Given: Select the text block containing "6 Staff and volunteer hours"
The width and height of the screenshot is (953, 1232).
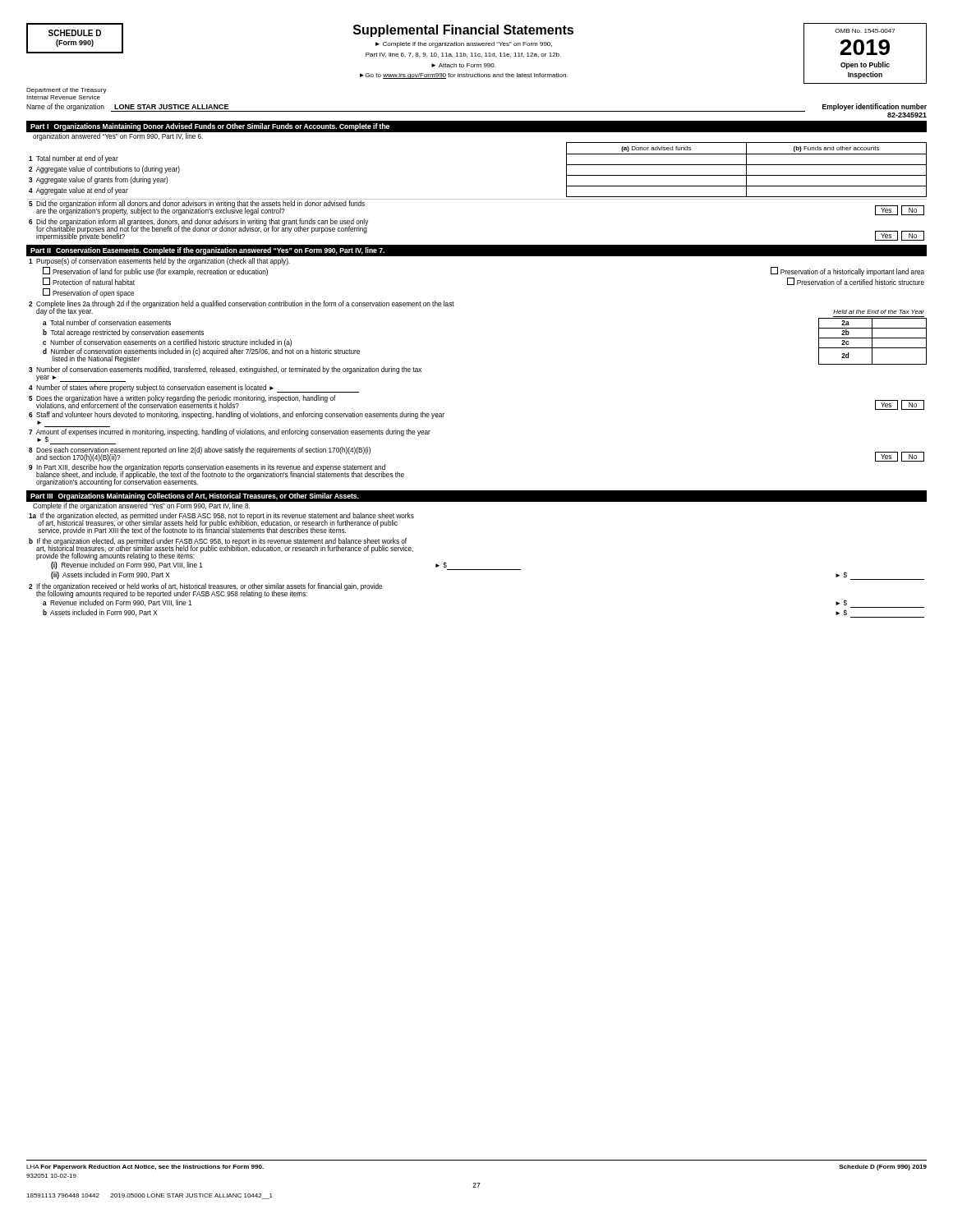Looking at the screenshot, I should [x=237, y=419].
